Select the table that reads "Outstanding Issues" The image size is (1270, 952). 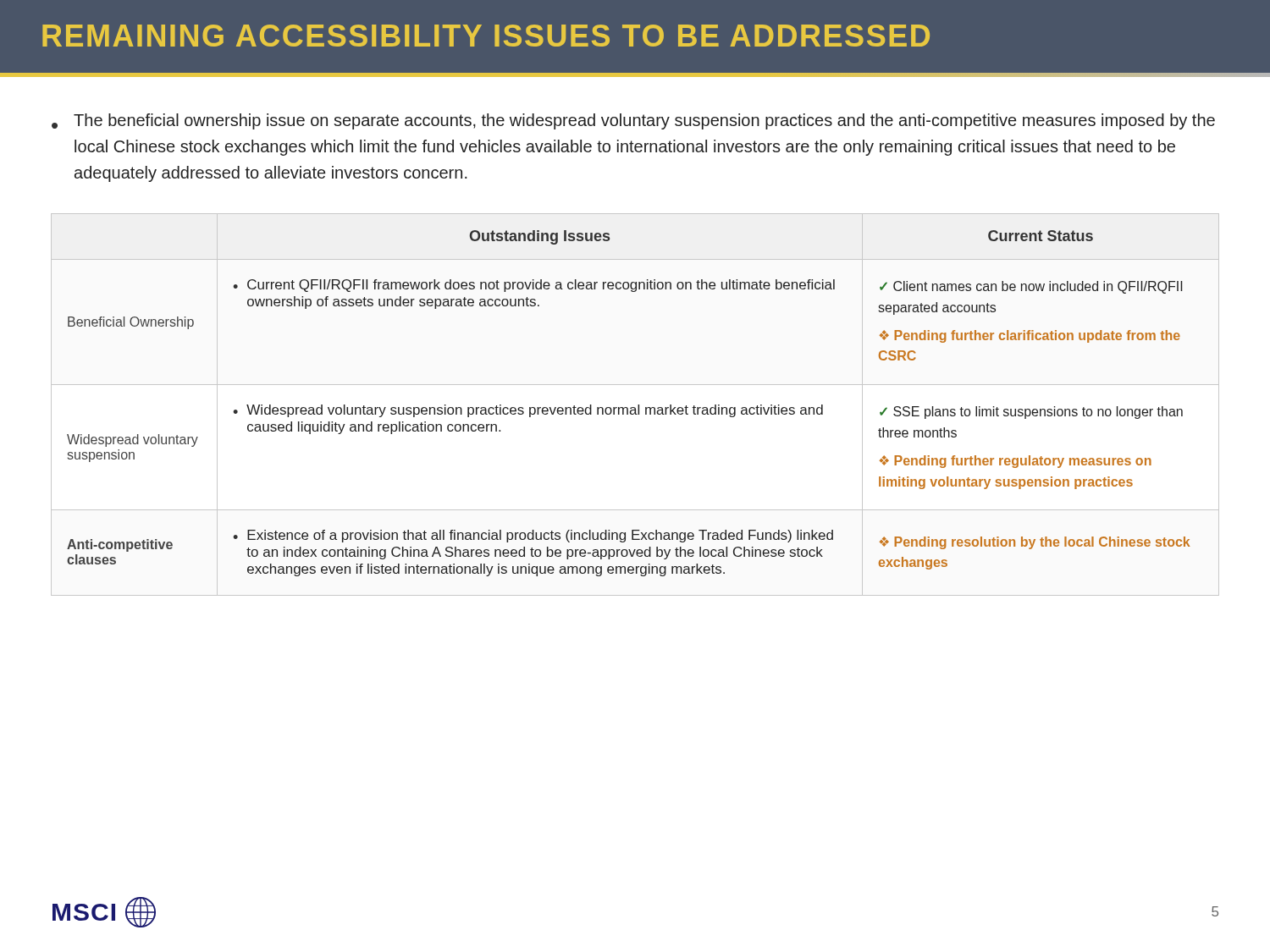click(635, 405)
